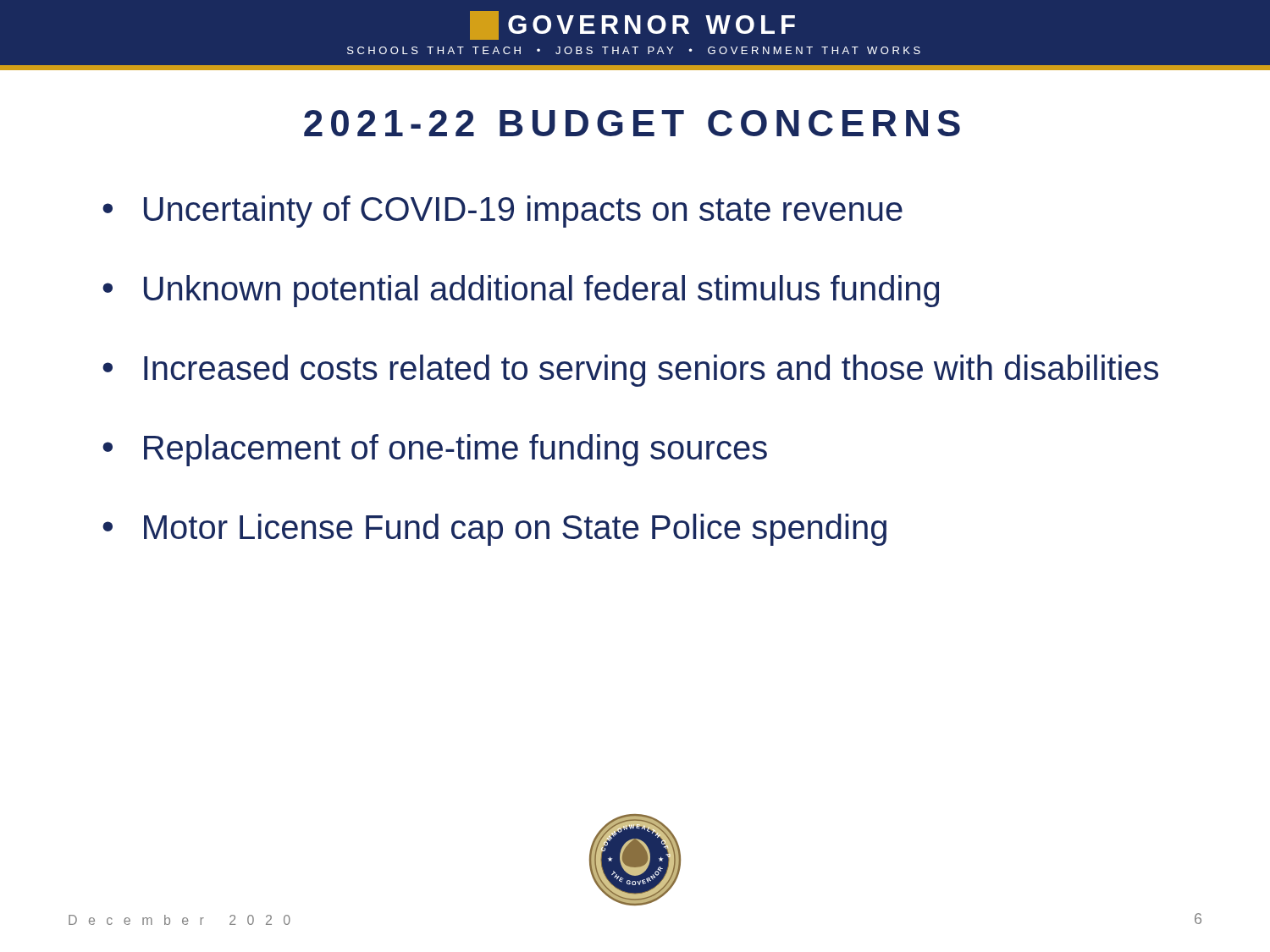Select the text block starting "2021-22 BUDGET CONCERNS"
This screenshot has width=1270, height=952.
click(635, 123)
